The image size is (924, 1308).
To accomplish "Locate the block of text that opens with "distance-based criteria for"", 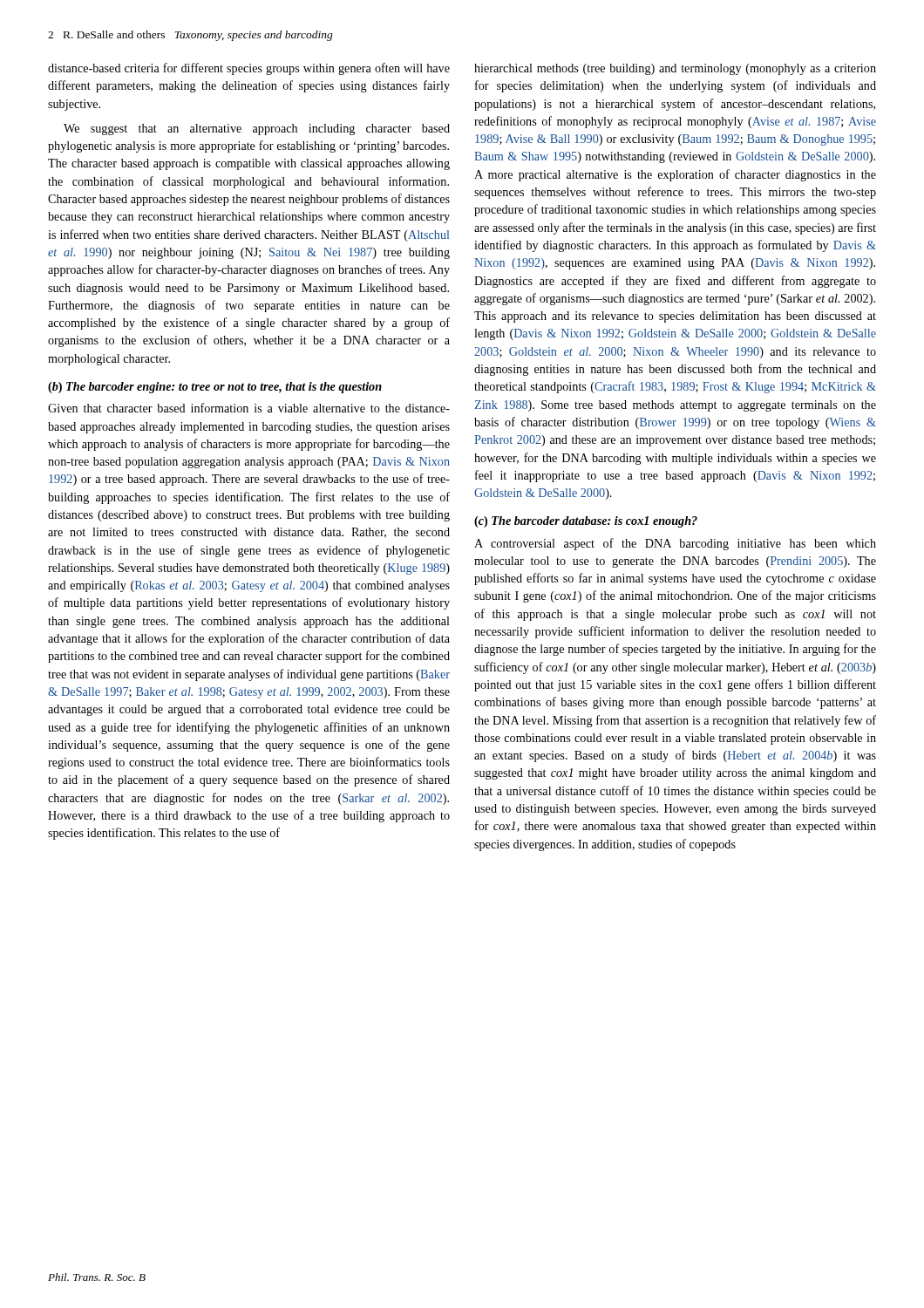I will [249, 213].
